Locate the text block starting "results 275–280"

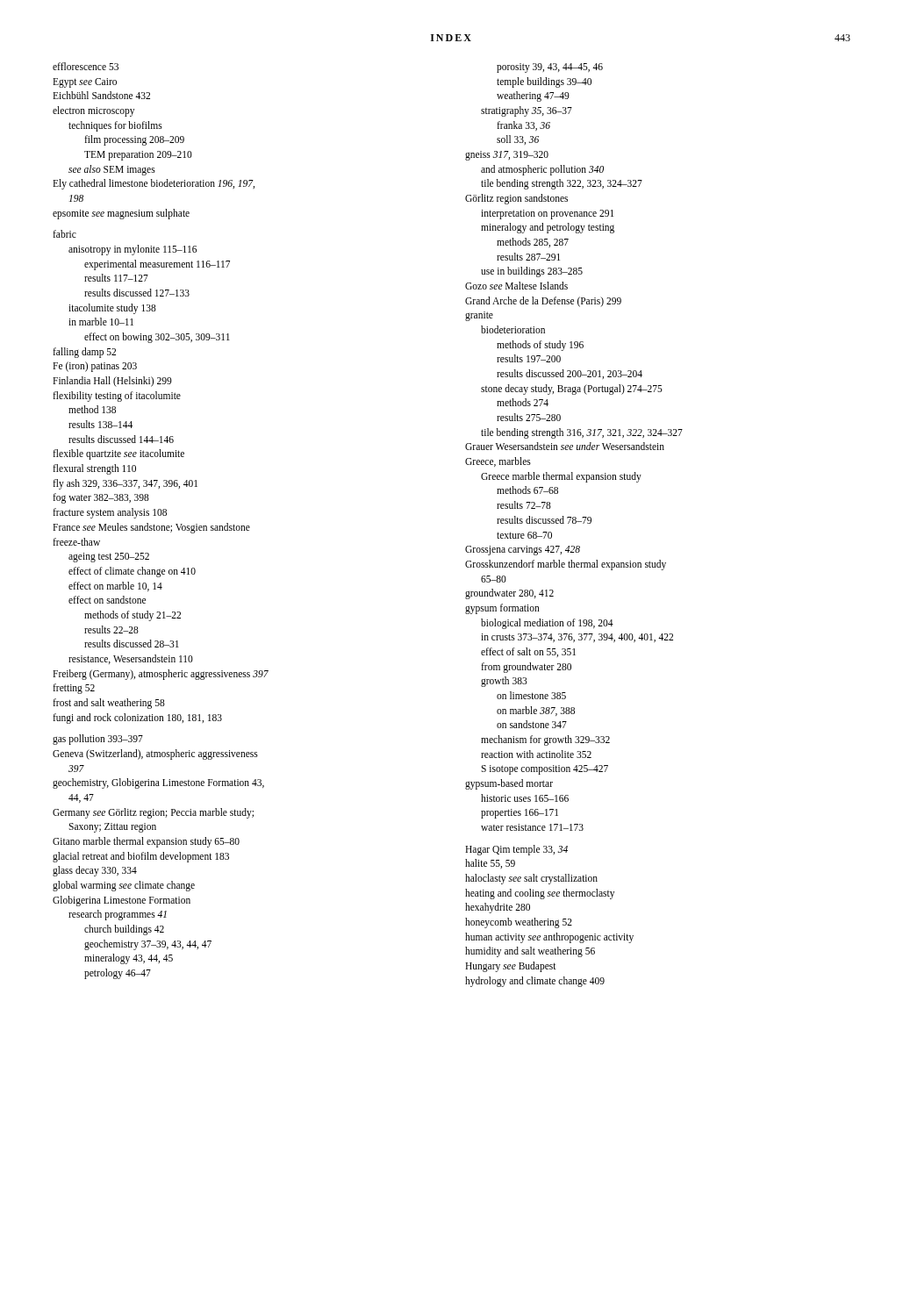(x=529, y=418)
